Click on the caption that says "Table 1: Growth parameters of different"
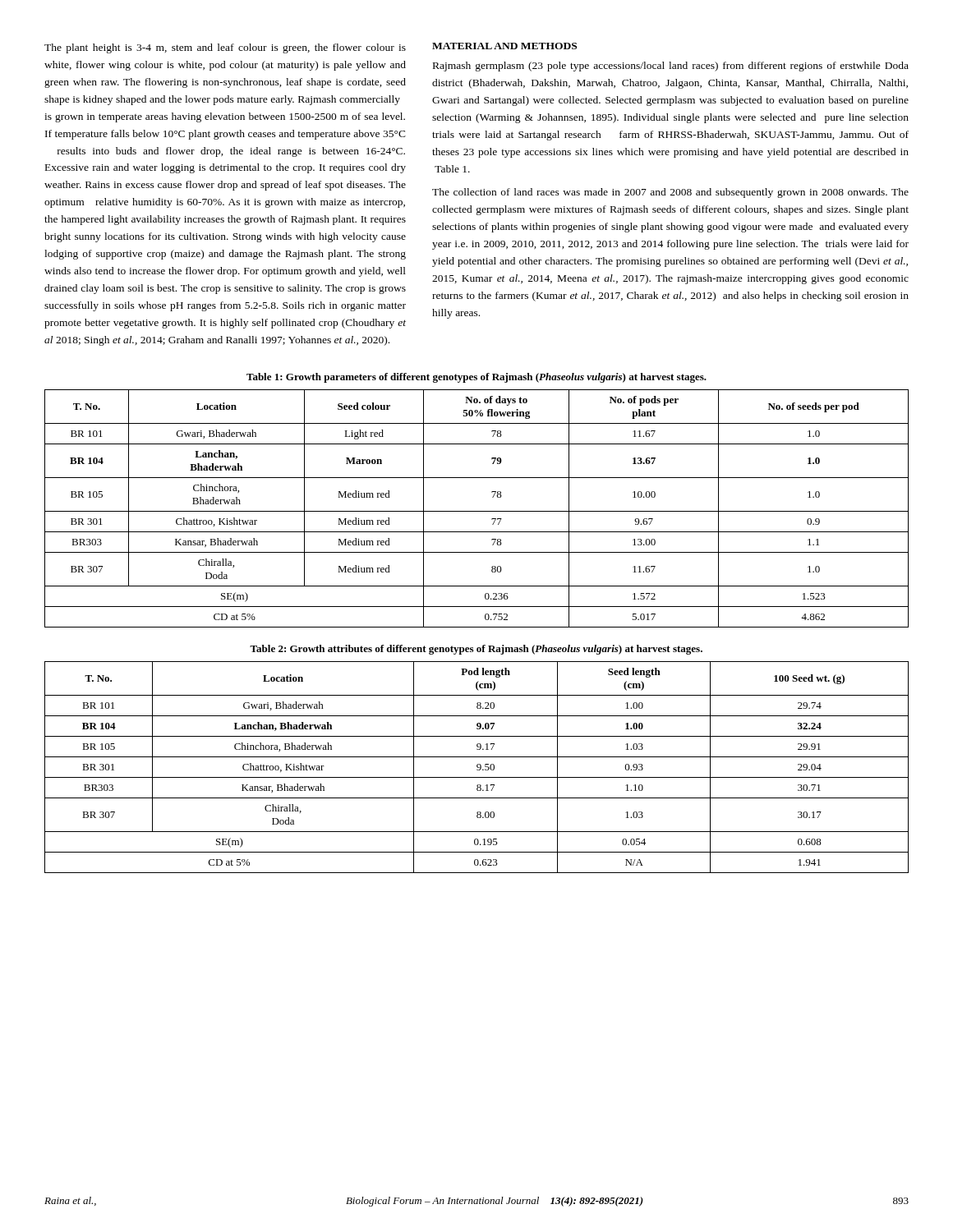Screen dimensions: 1232x953 click(476, 377)
